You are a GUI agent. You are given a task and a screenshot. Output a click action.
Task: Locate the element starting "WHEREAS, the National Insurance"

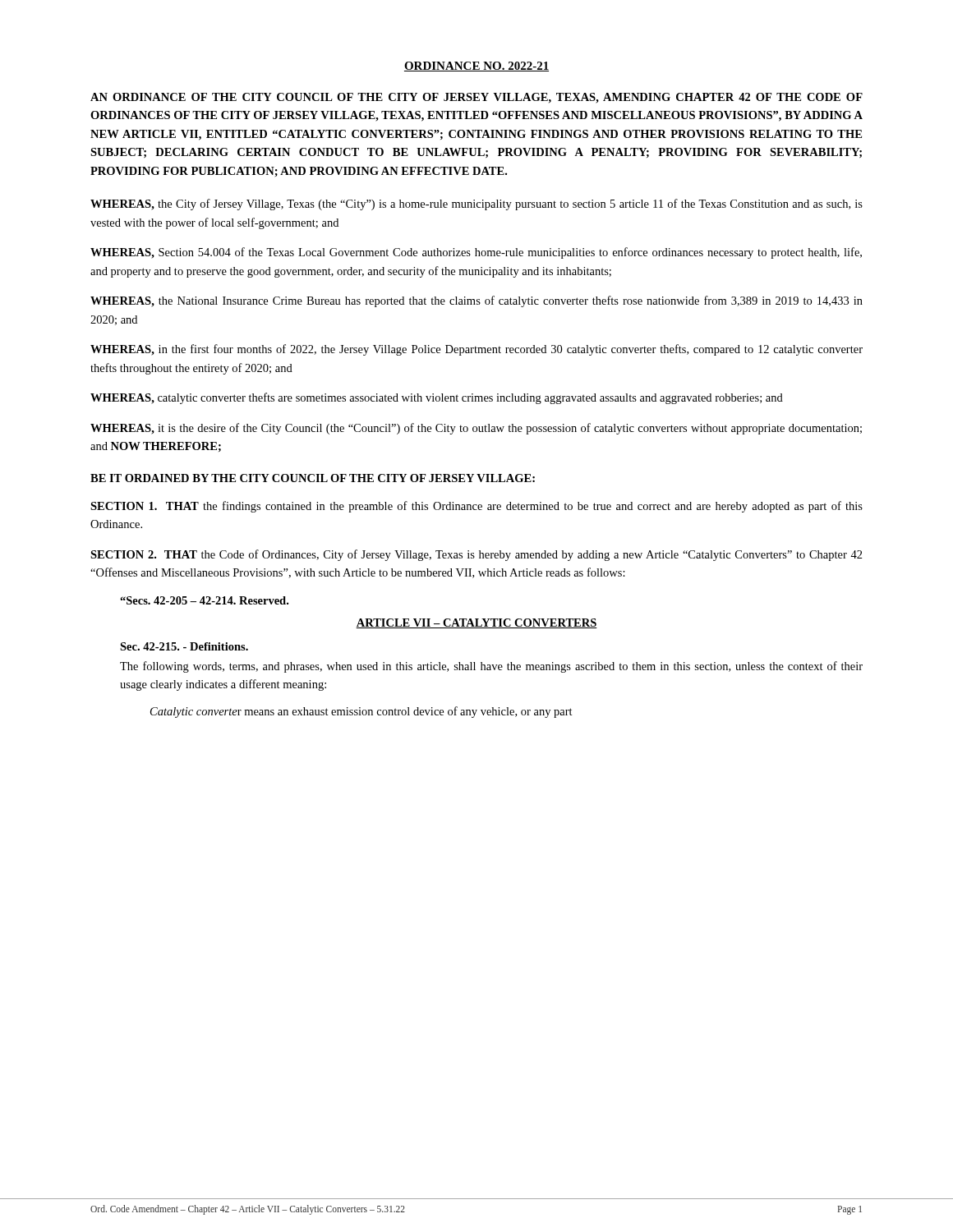pos(476,310)
